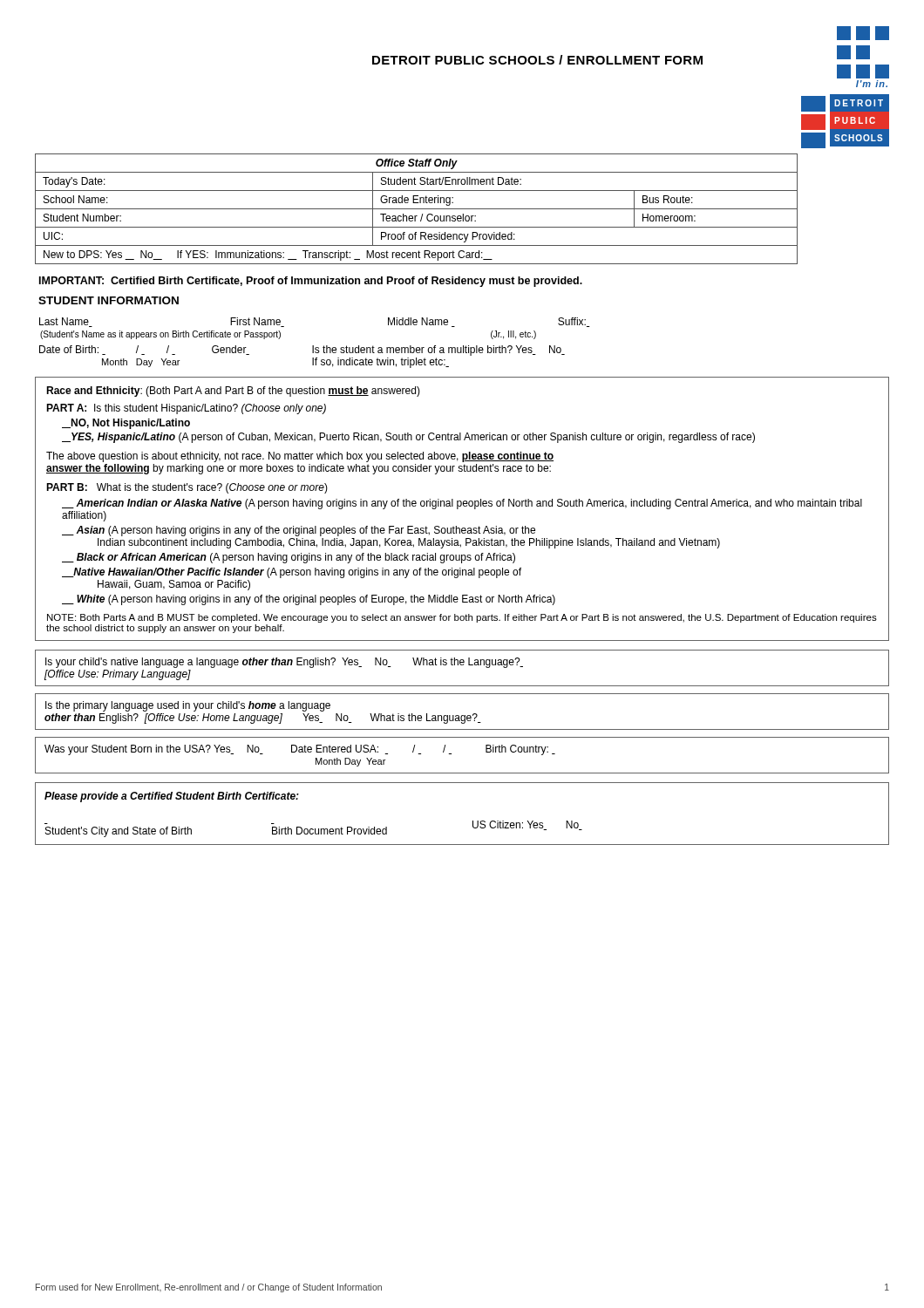Point to the block beginning "Last Name First Name Middle Name Suffix:"
Viewport: 924px width, 1308px height.
65,322
